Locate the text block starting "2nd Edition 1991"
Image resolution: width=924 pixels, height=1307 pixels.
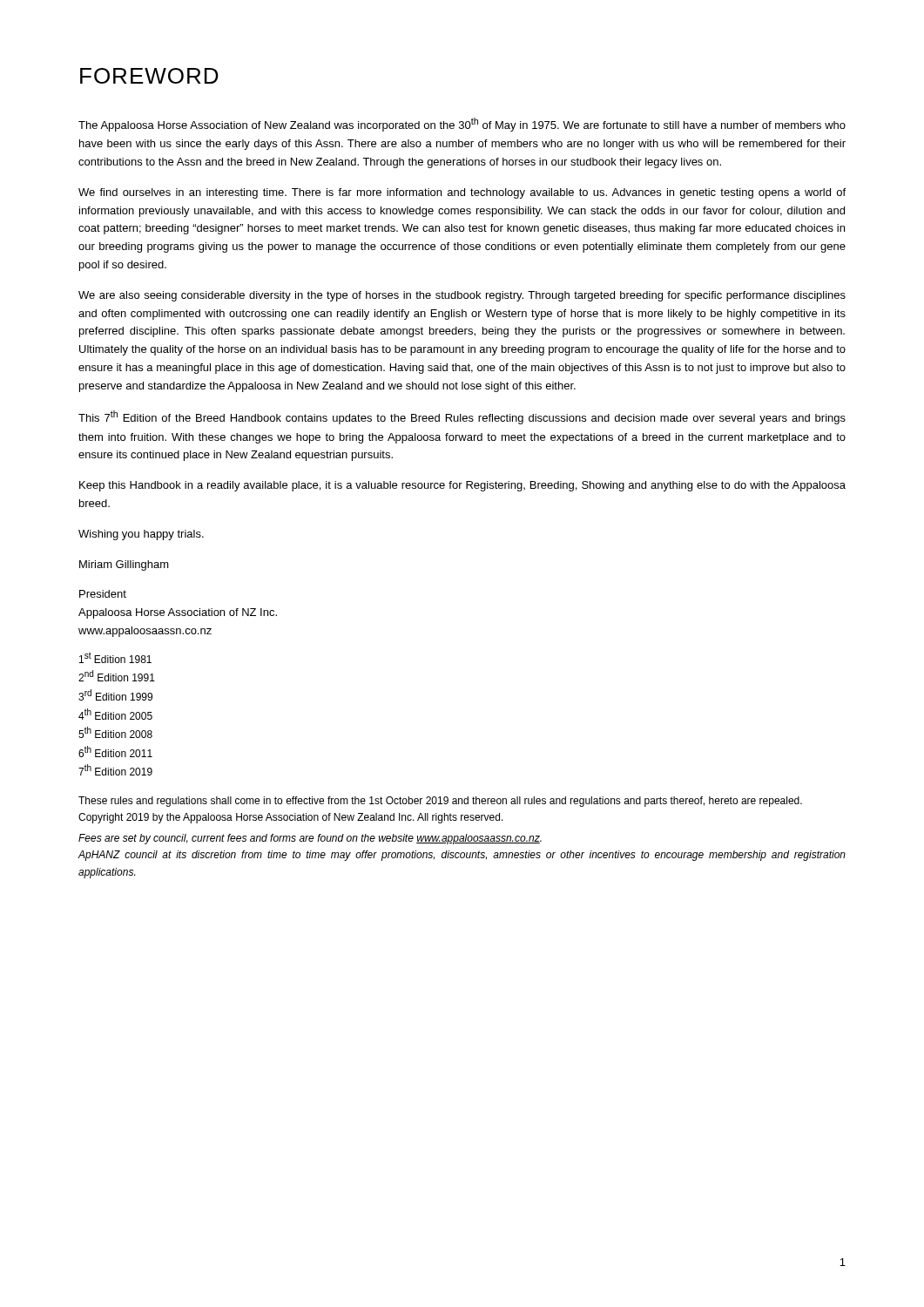tap(117, 677)
